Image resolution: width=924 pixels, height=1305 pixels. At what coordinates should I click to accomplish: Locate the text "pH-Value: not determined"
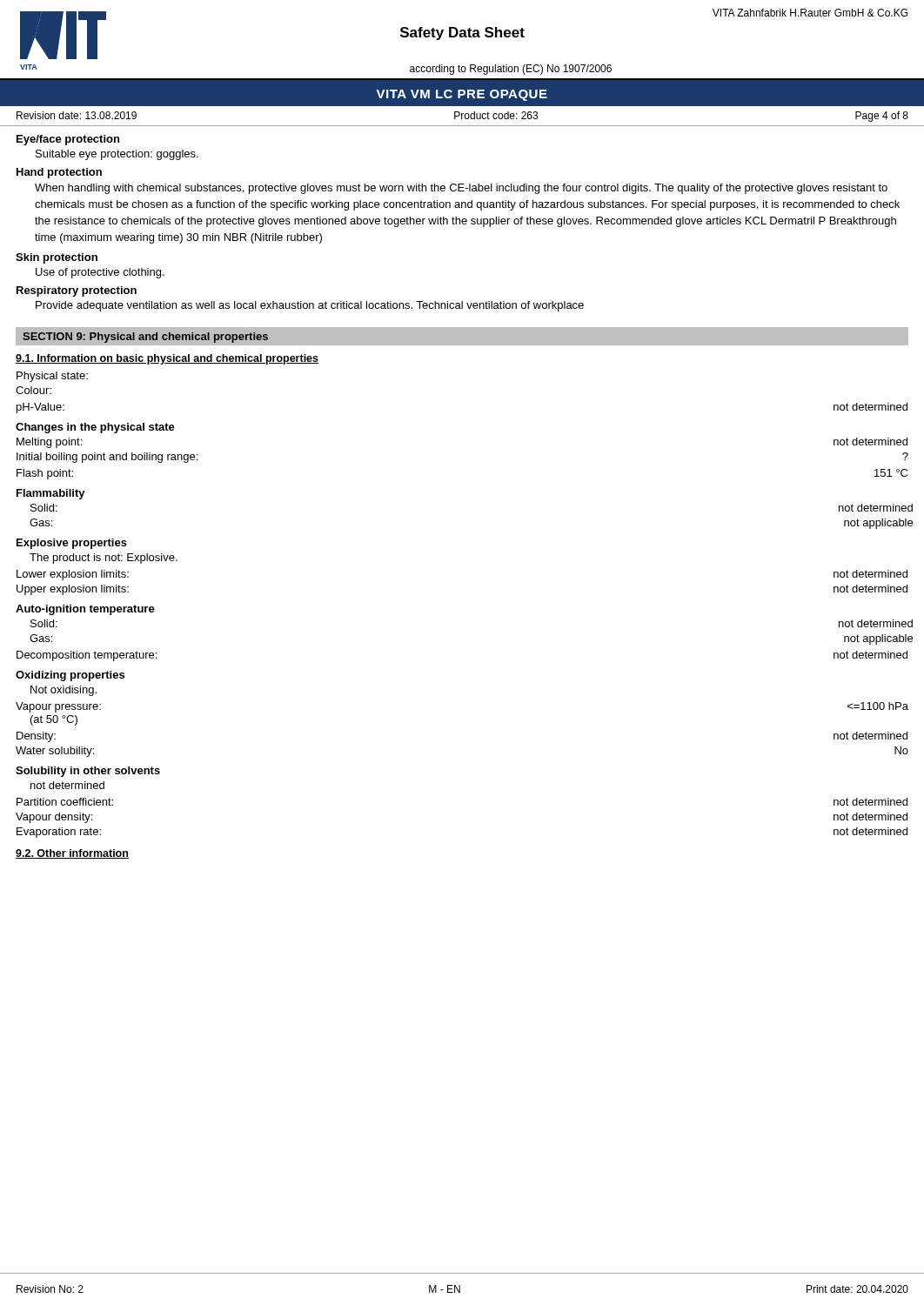click(x=39, y=408)
